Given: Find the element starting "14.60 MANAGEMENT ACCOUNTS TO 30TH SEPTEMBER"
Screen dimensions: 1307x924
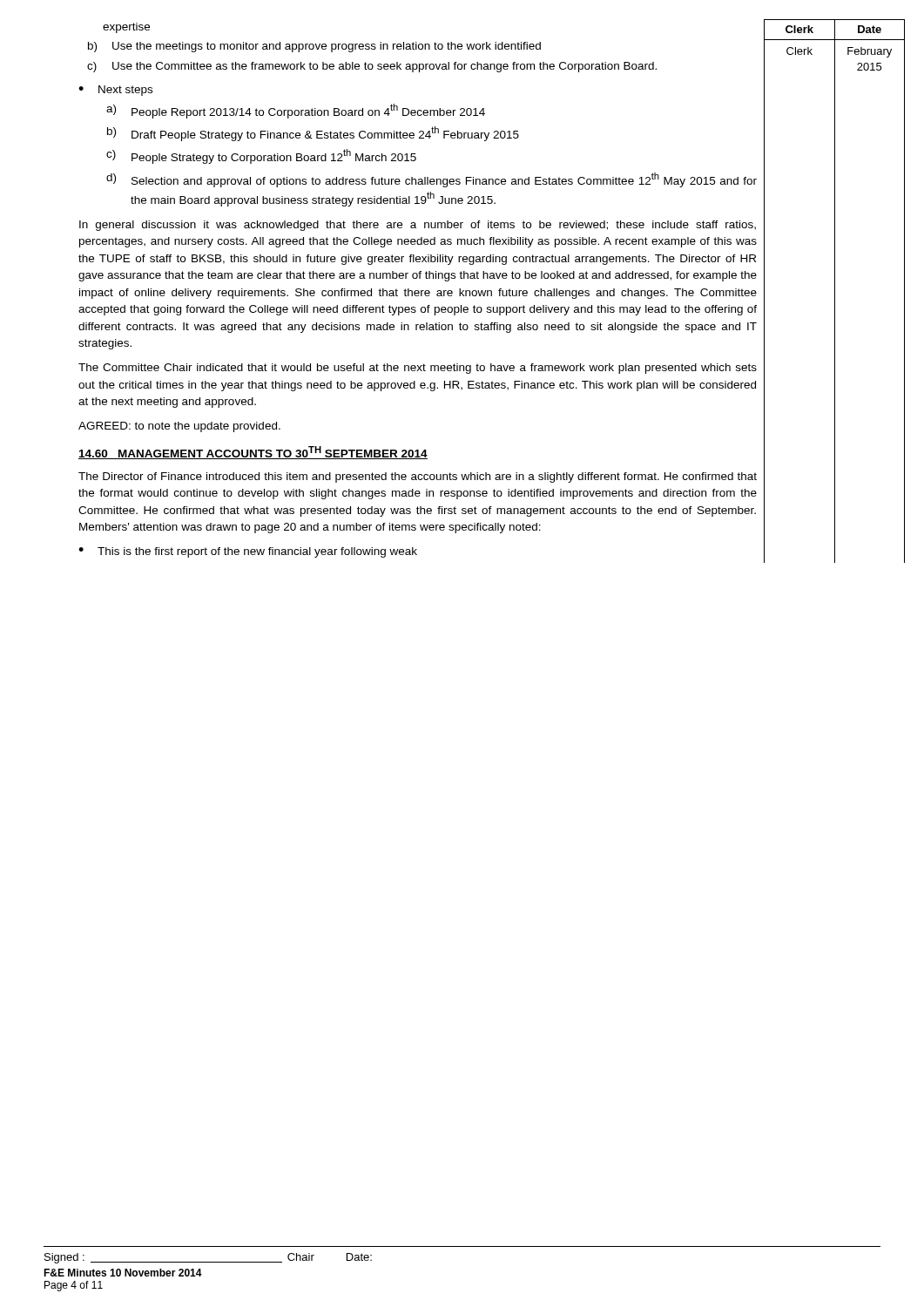Looking at the screenshot, I should click(x=253, y=452).
